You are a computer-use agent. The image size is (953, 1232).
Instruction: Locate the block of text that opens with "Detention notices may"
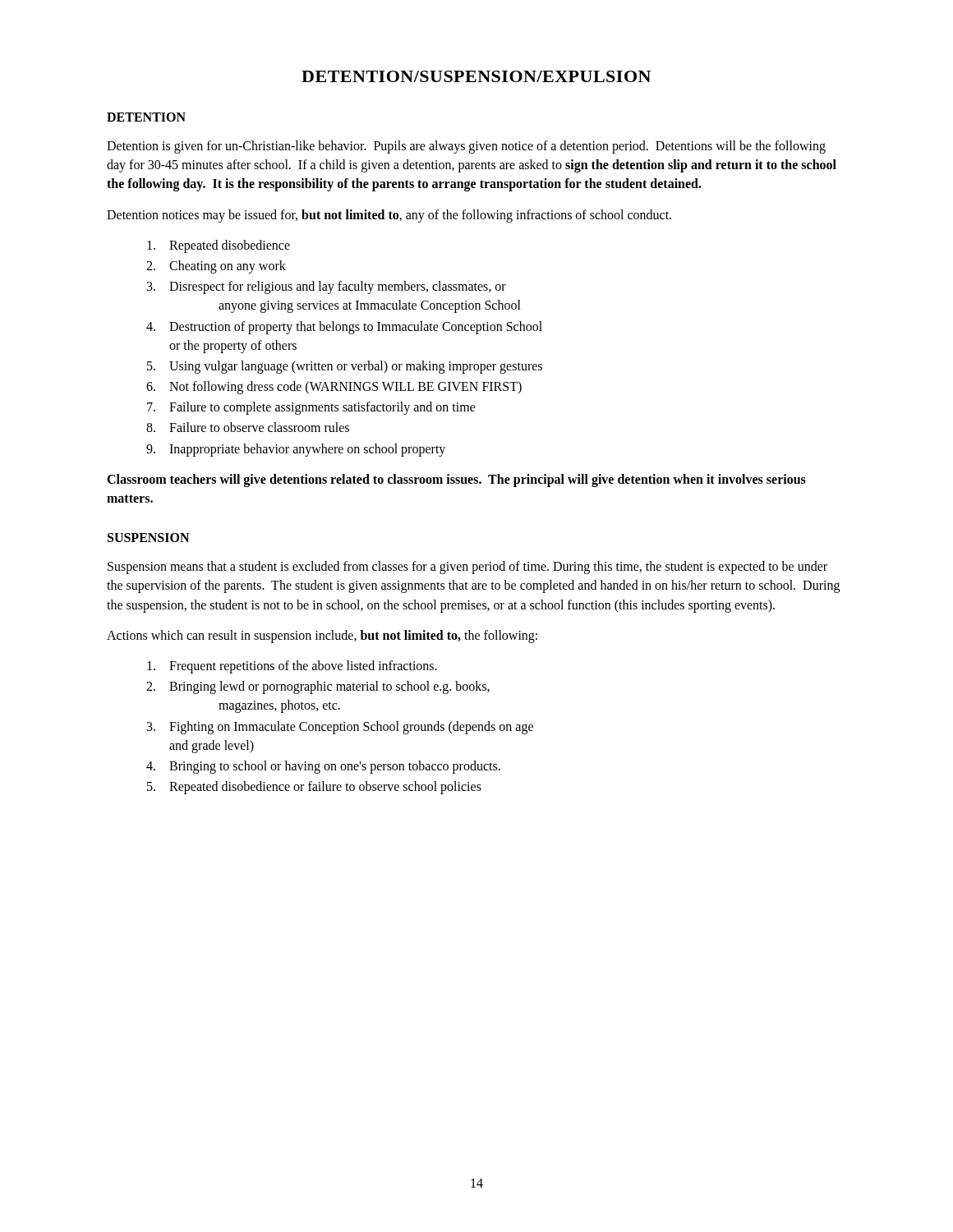[x=389, y=214]
